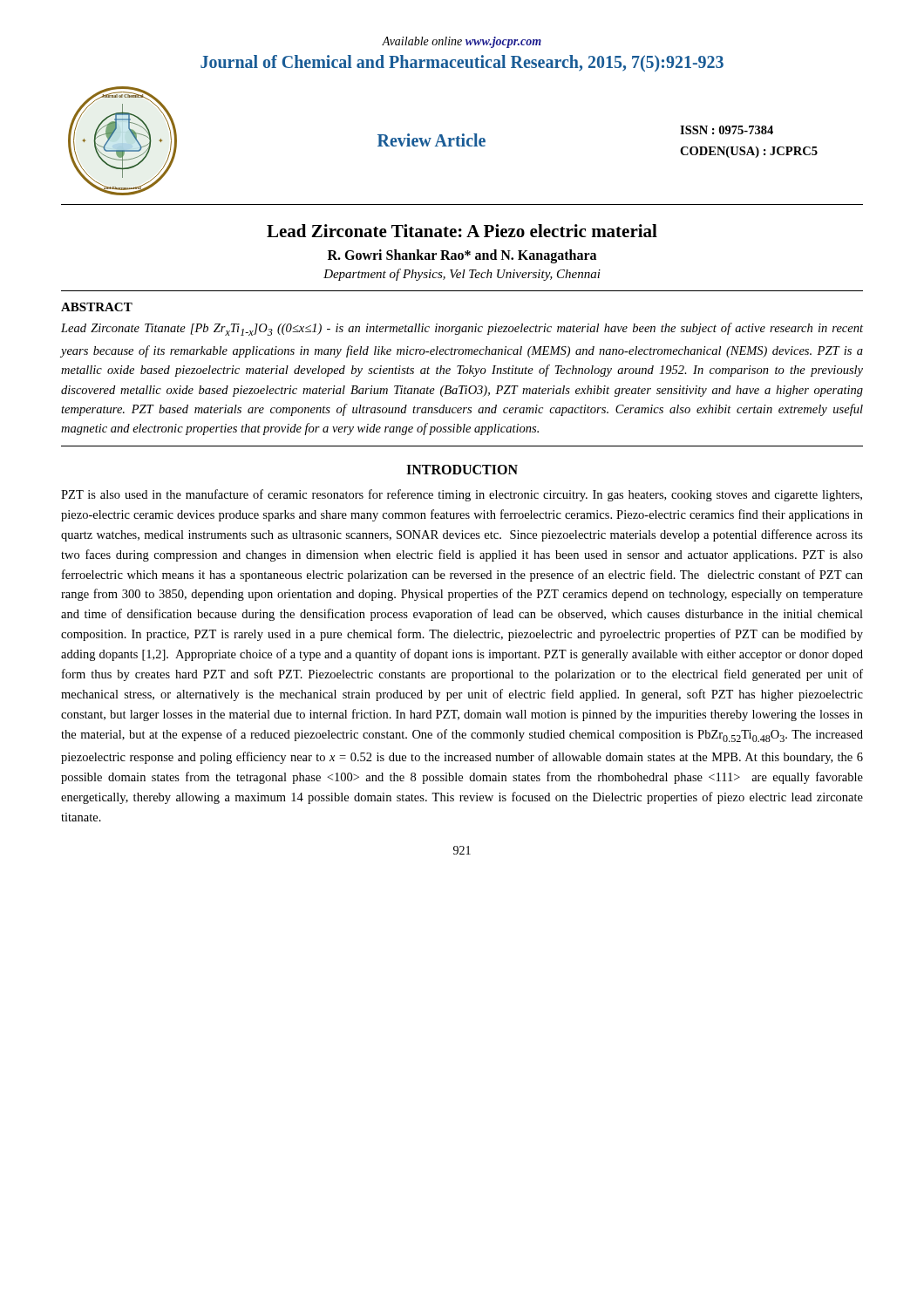Navigate to the text block starting "Lead Zirconate Titanate [Pb ZrxTi1-x]O3"
The image size is (924, 1308).
pos(462,378)
